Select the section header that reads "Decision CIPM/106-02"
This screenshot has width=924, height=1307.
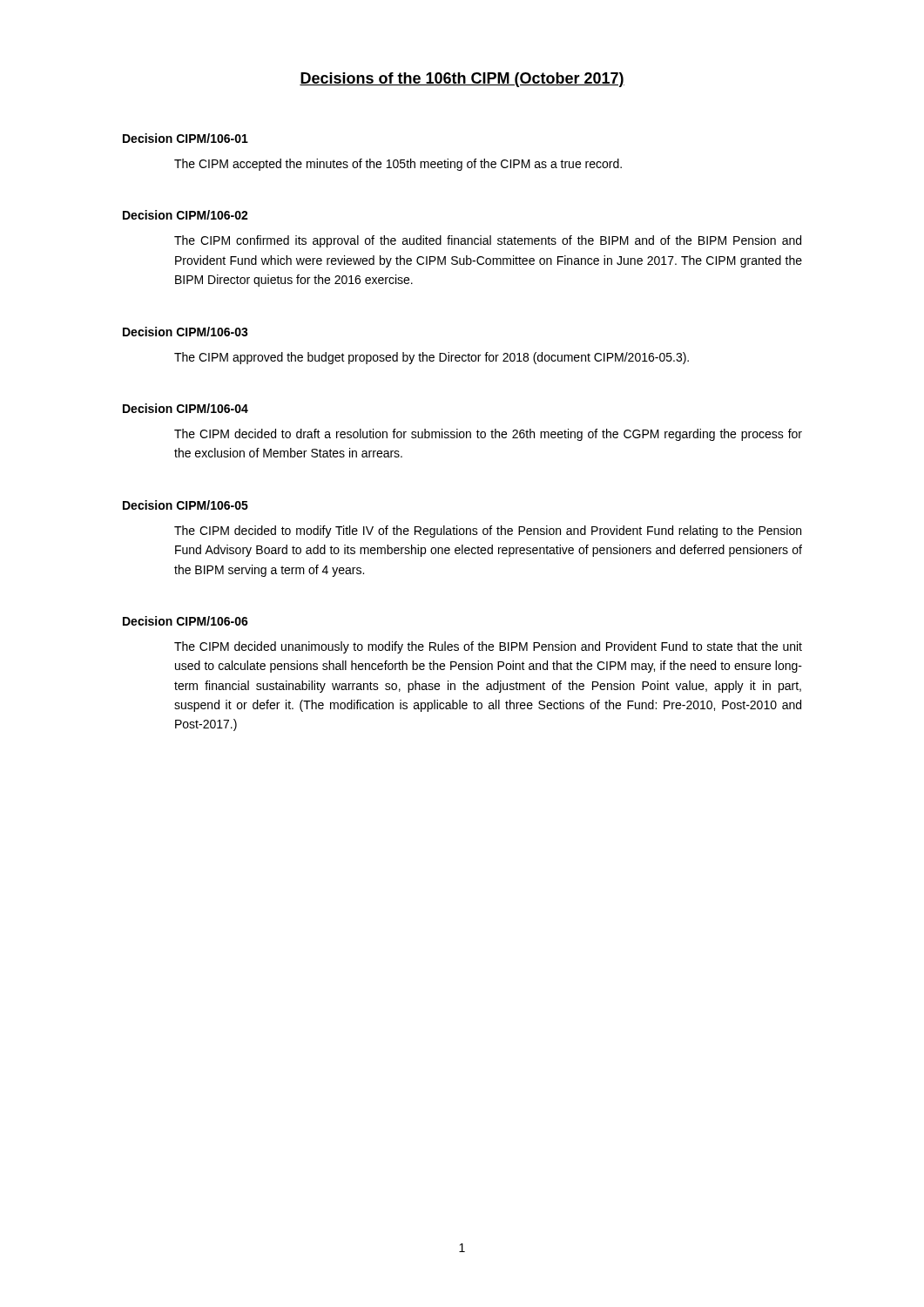coord(185,216)
